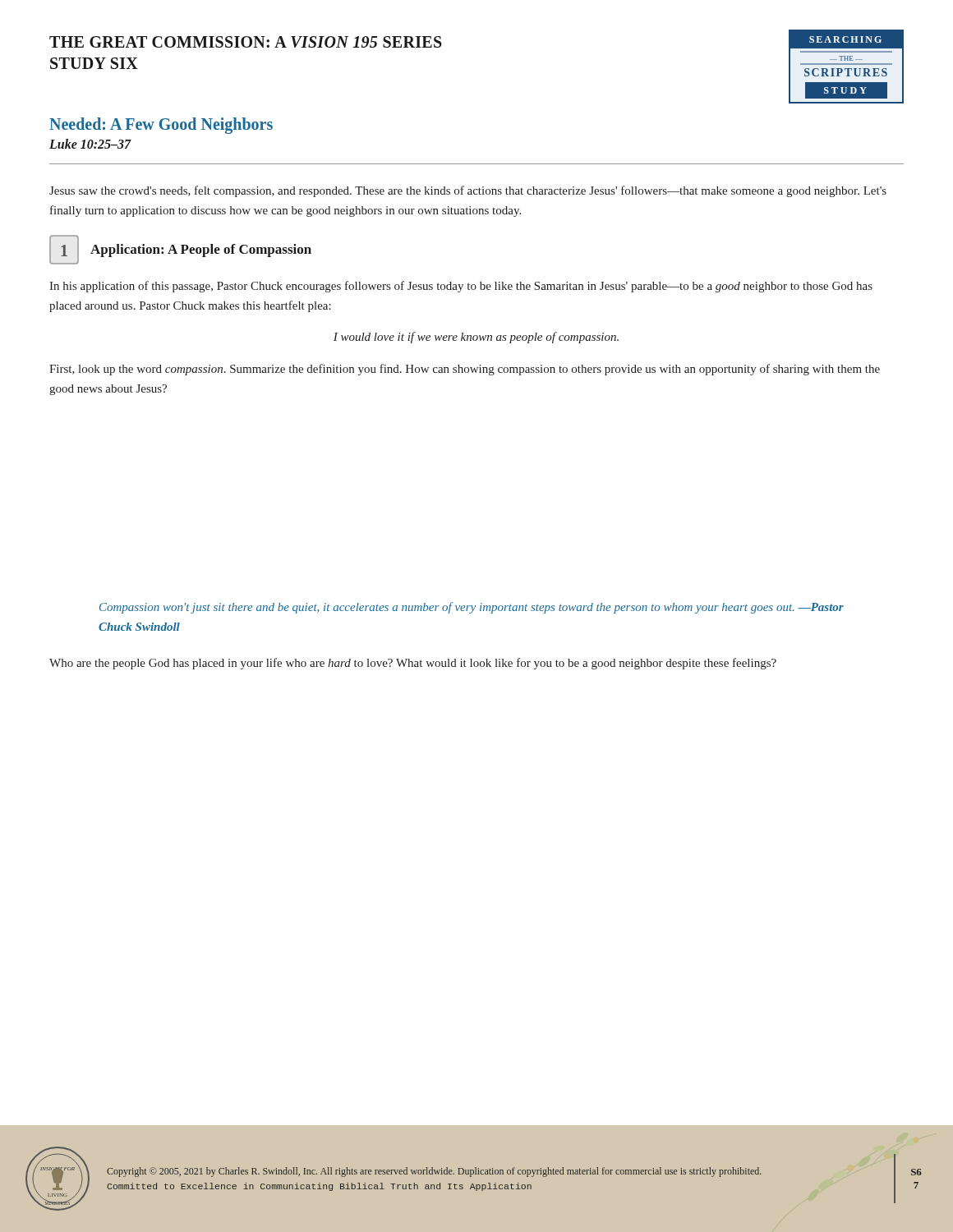The width and height of the screenshot is (953, 1232).
Task: Locate the element starting "Needed: A Few Good Neighbors"
Action: [161, 124]
